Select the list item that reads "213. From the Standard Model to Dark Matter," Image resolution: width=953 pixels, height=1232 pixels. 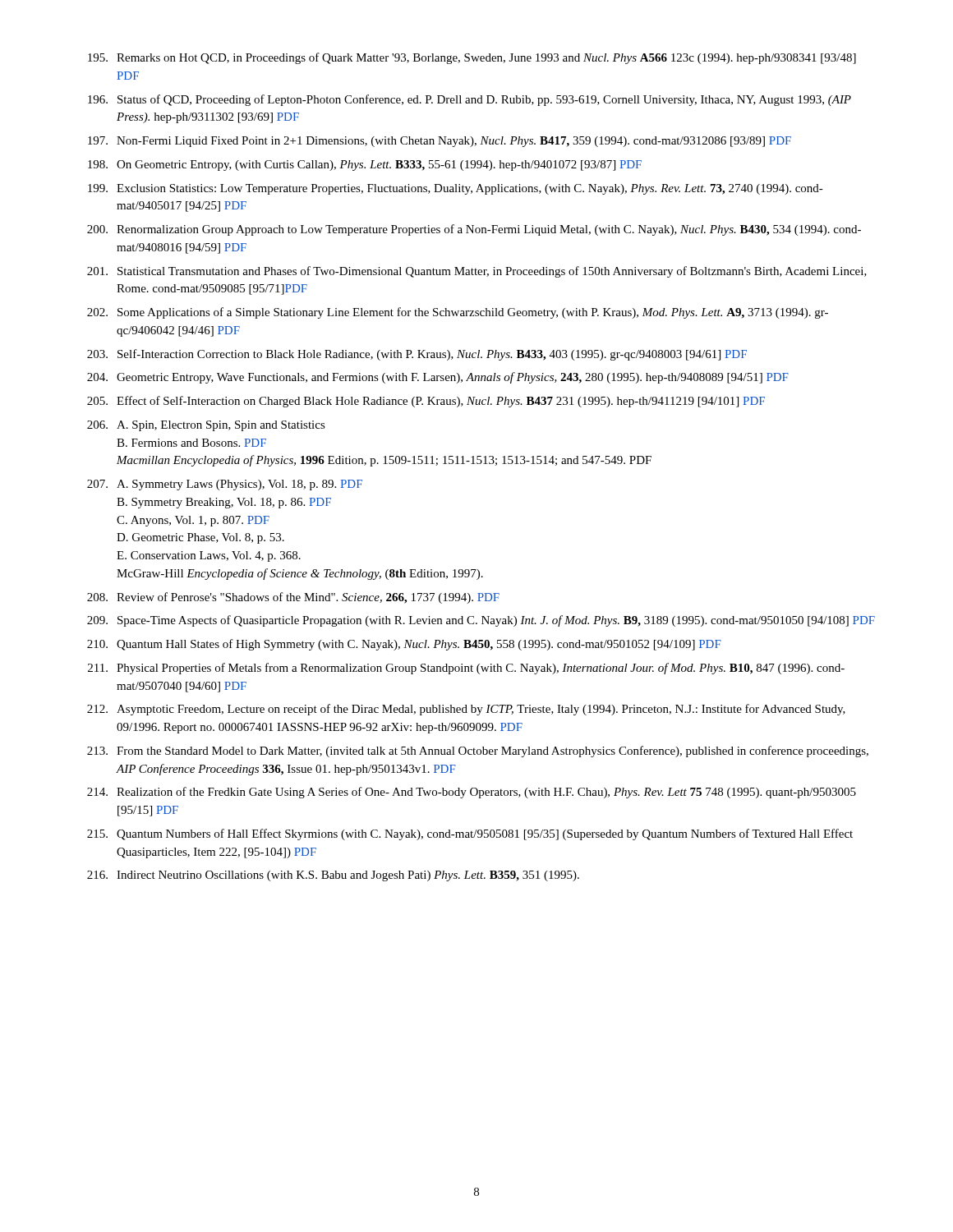(476, 760)
